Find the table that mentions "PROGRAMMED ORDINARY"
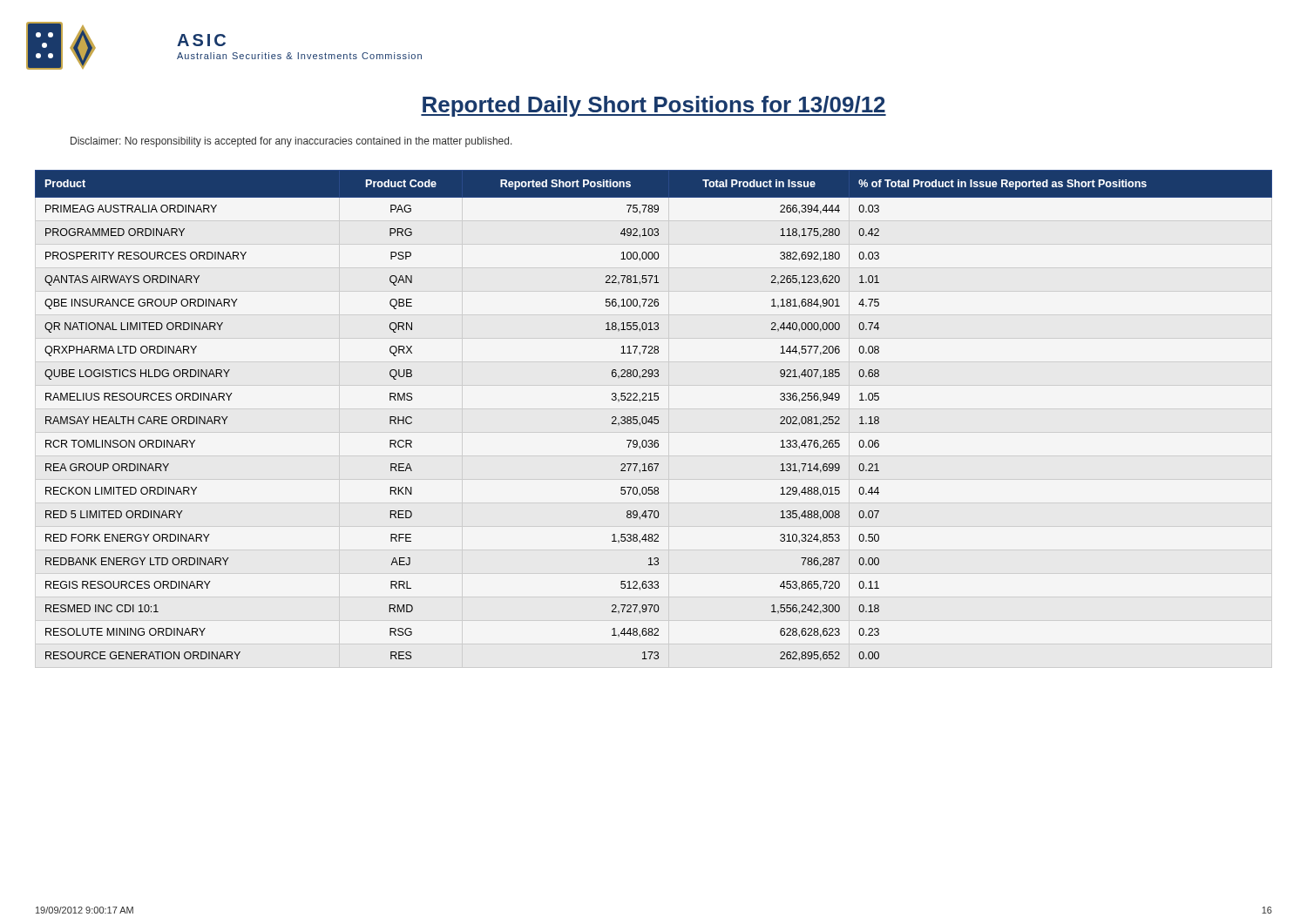This screenshot has height=924, width=1307. (654, 523)
